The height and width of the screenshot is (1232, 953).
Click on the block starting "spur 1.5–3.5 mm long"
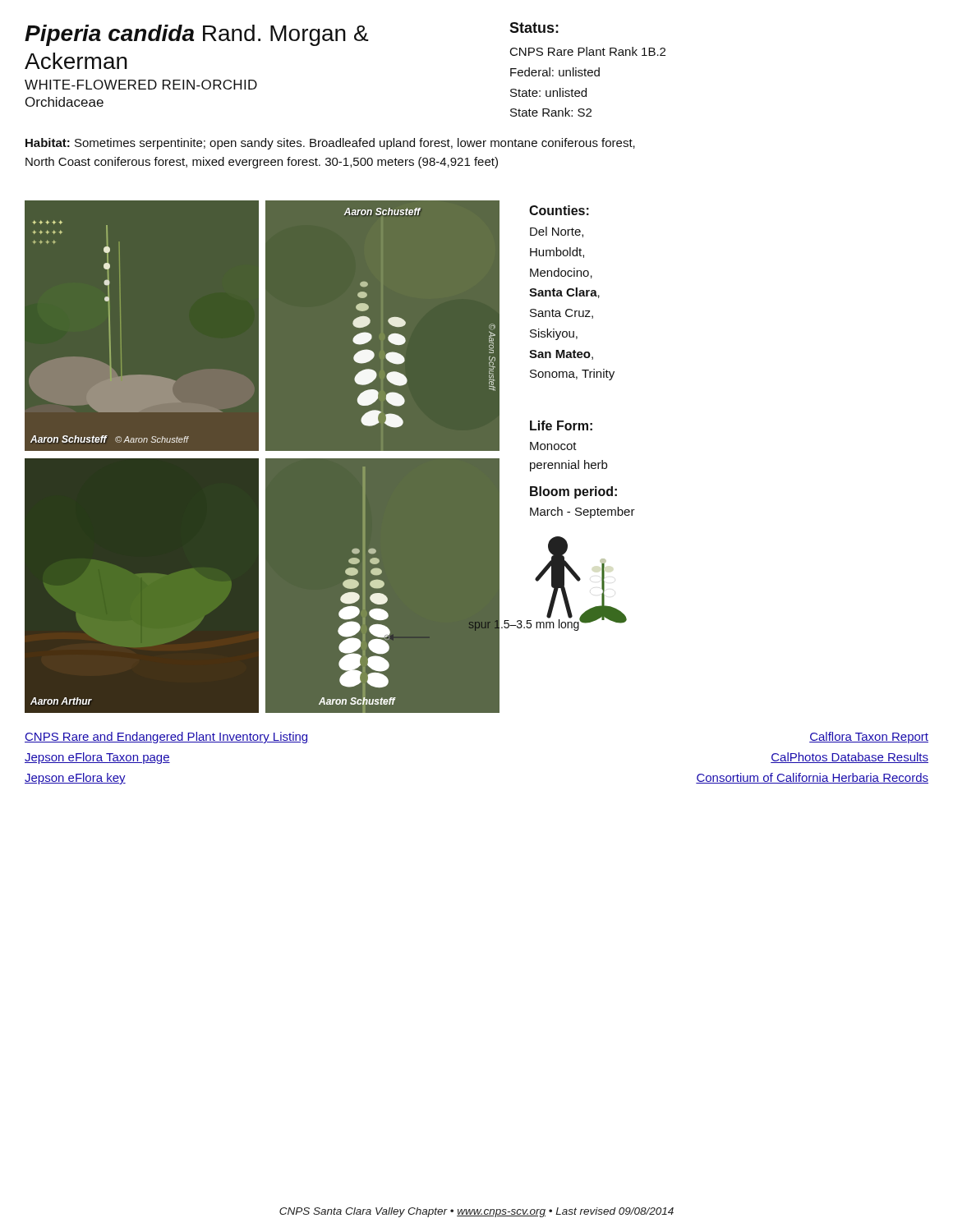[x=524, y=624]
